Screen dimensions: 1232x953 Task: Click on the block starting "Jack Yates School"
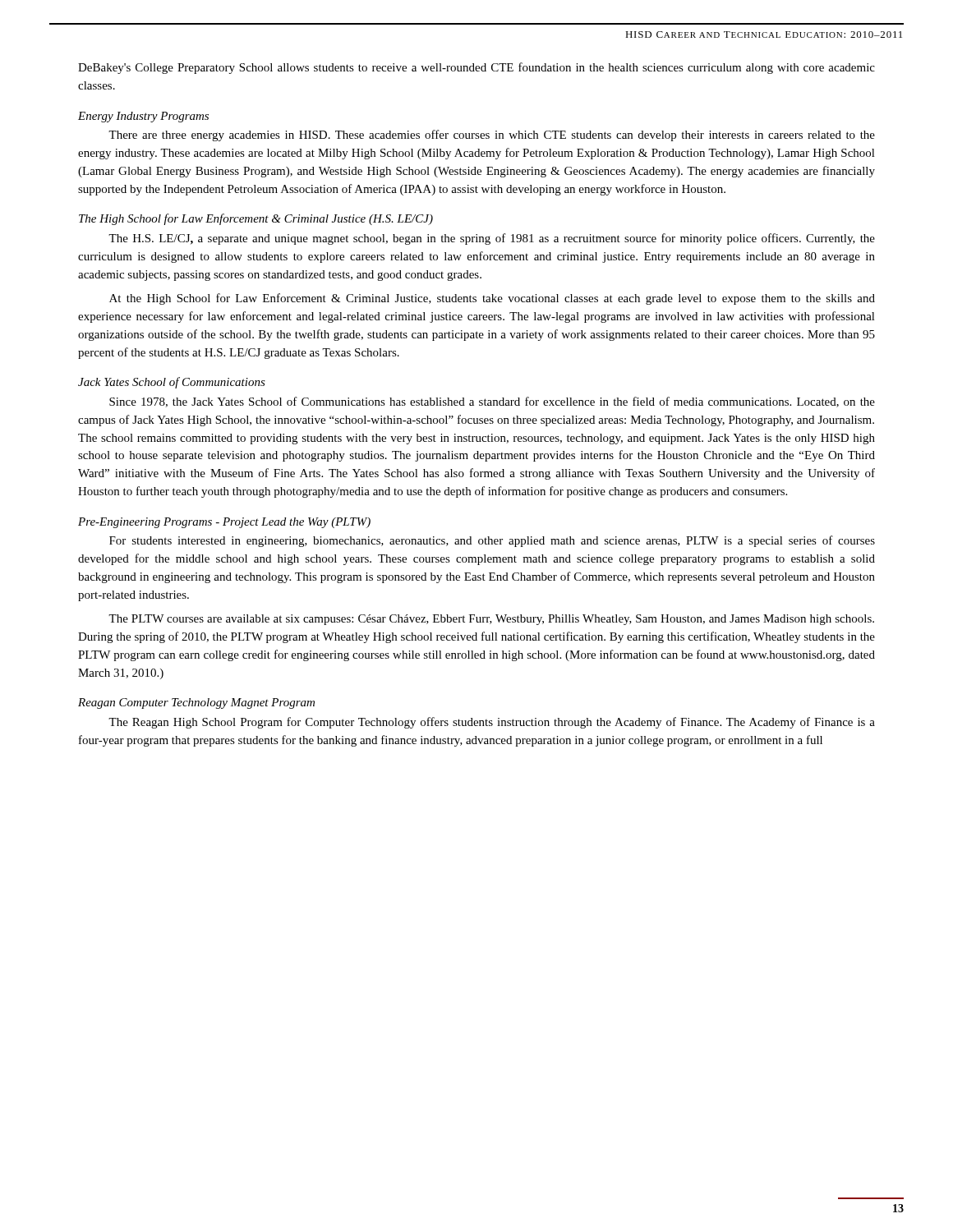click(x=172, y=383)
